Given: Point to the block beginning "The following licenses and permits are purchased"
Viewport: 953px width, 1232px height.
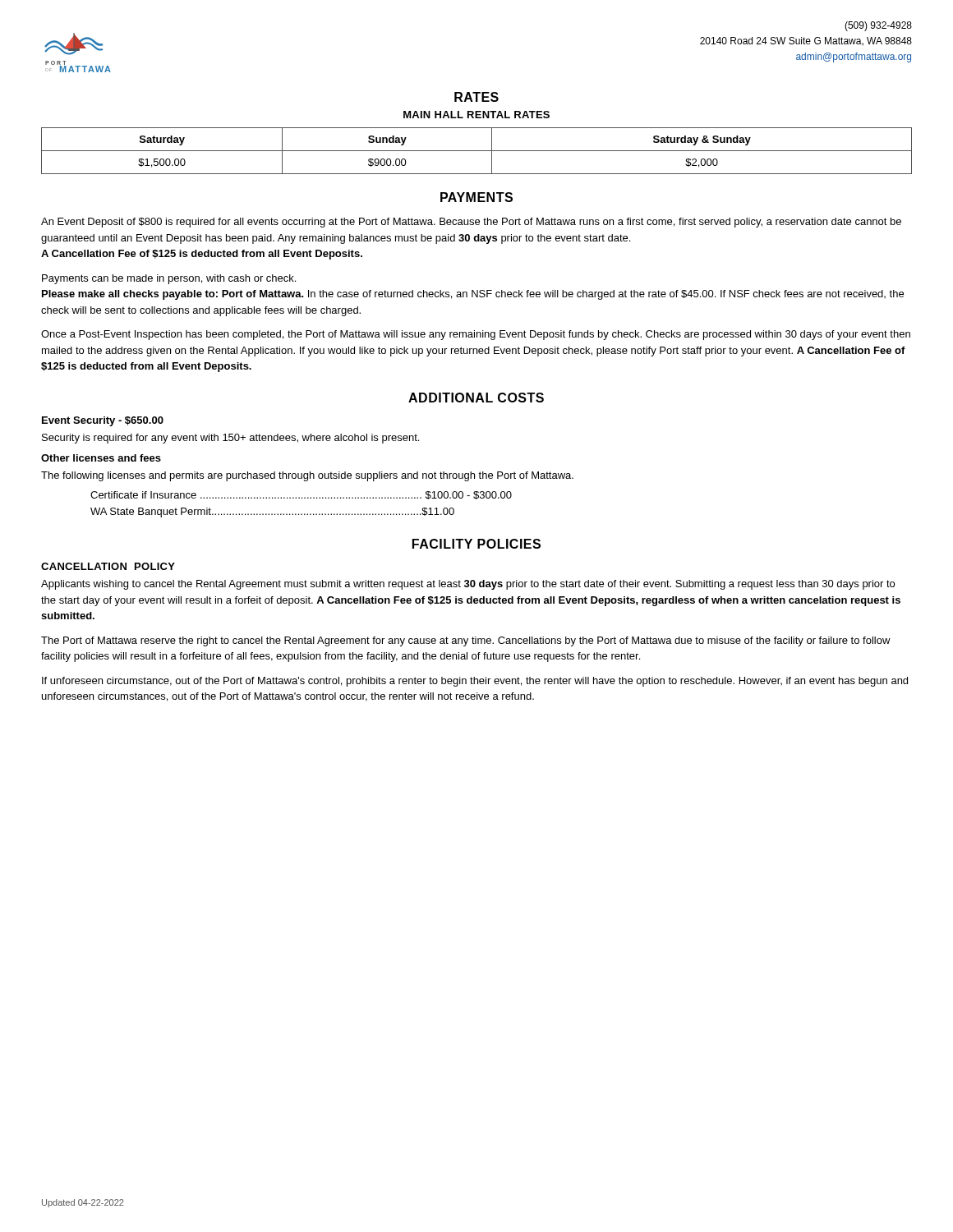Looking at the screenshot, I should coord(308,475).
